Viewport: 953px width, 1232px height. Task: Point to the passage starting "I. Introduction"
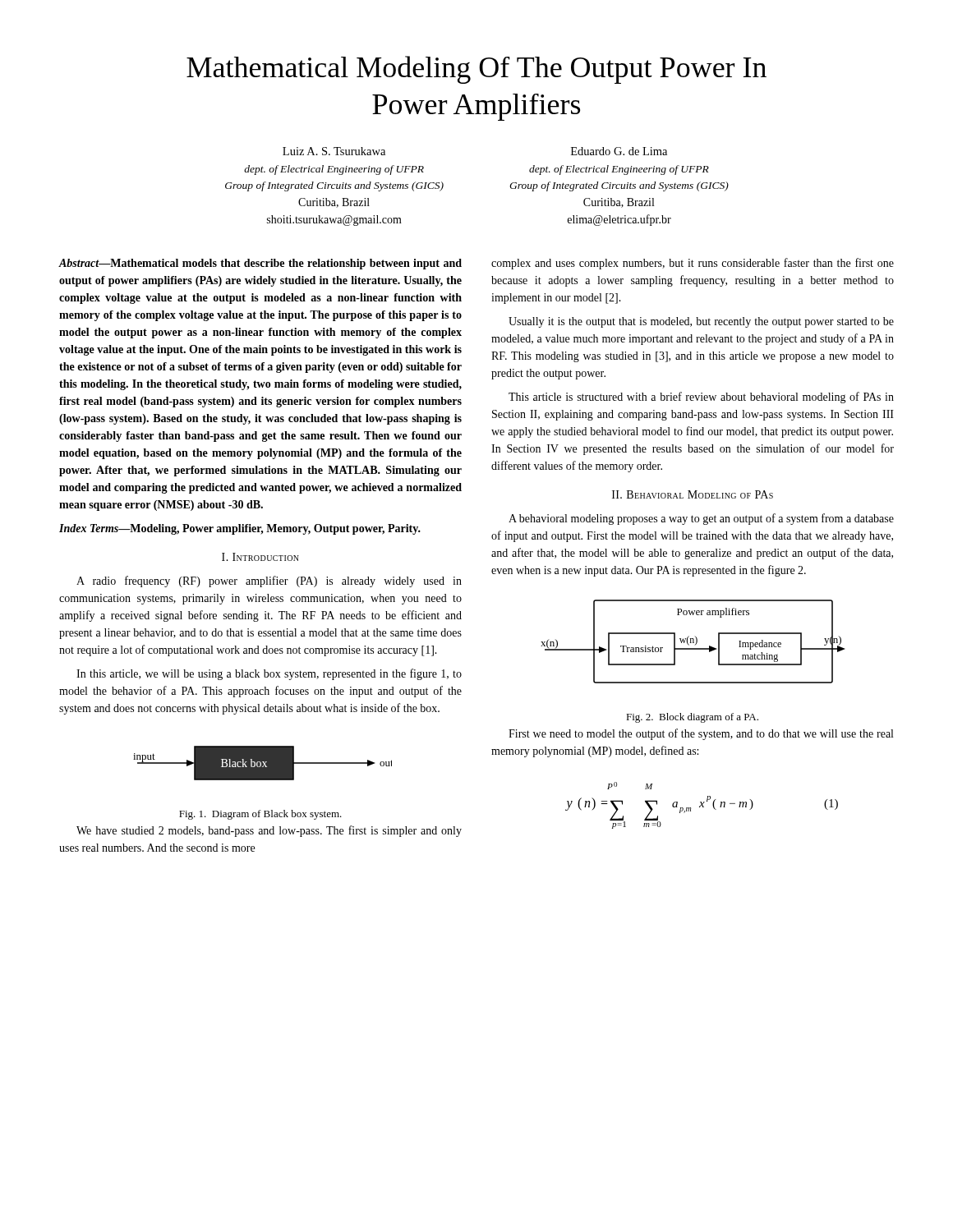tap(260, 557)
